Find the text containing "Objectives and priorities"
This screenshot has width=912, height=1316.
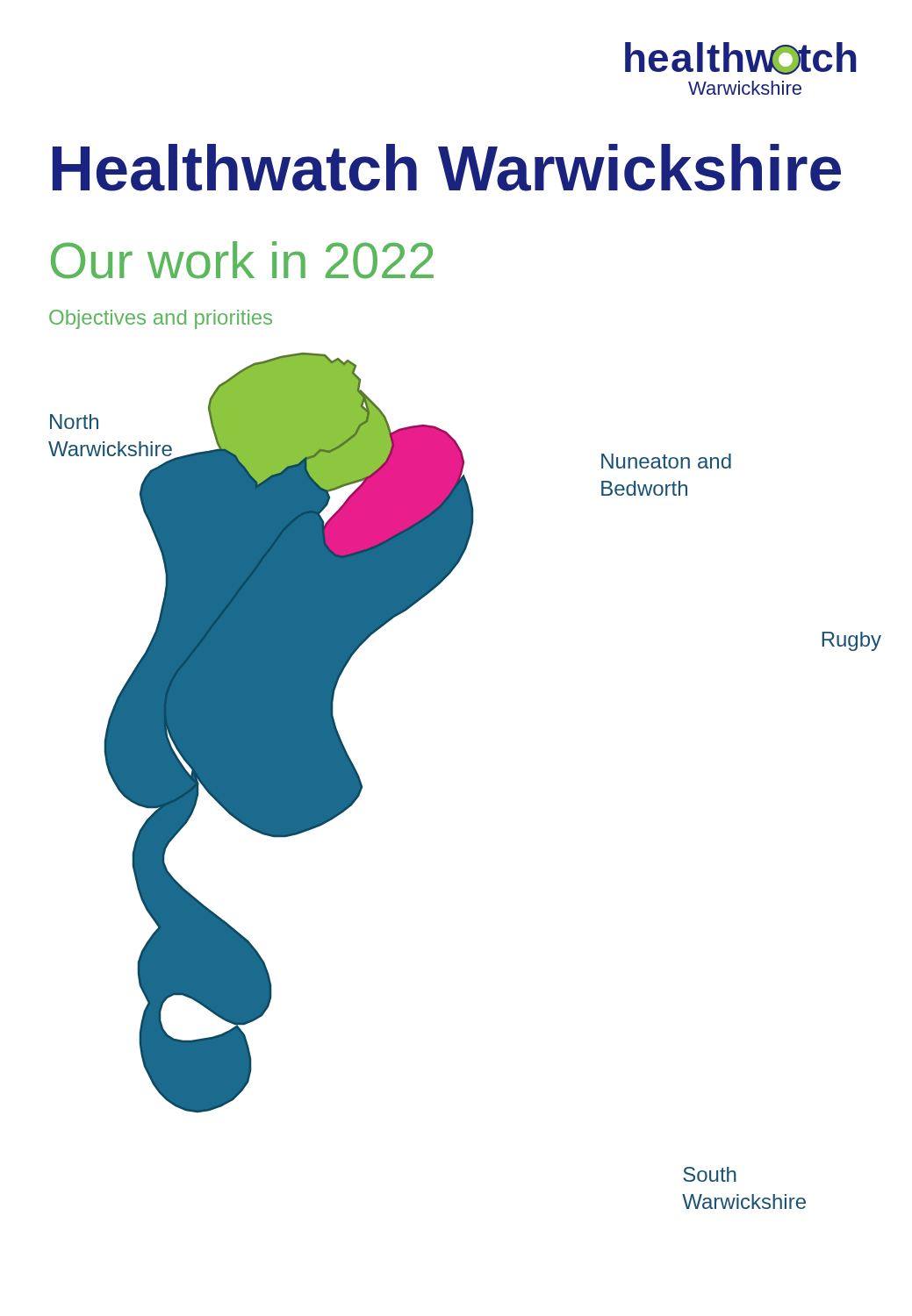[x=161, y=317]
